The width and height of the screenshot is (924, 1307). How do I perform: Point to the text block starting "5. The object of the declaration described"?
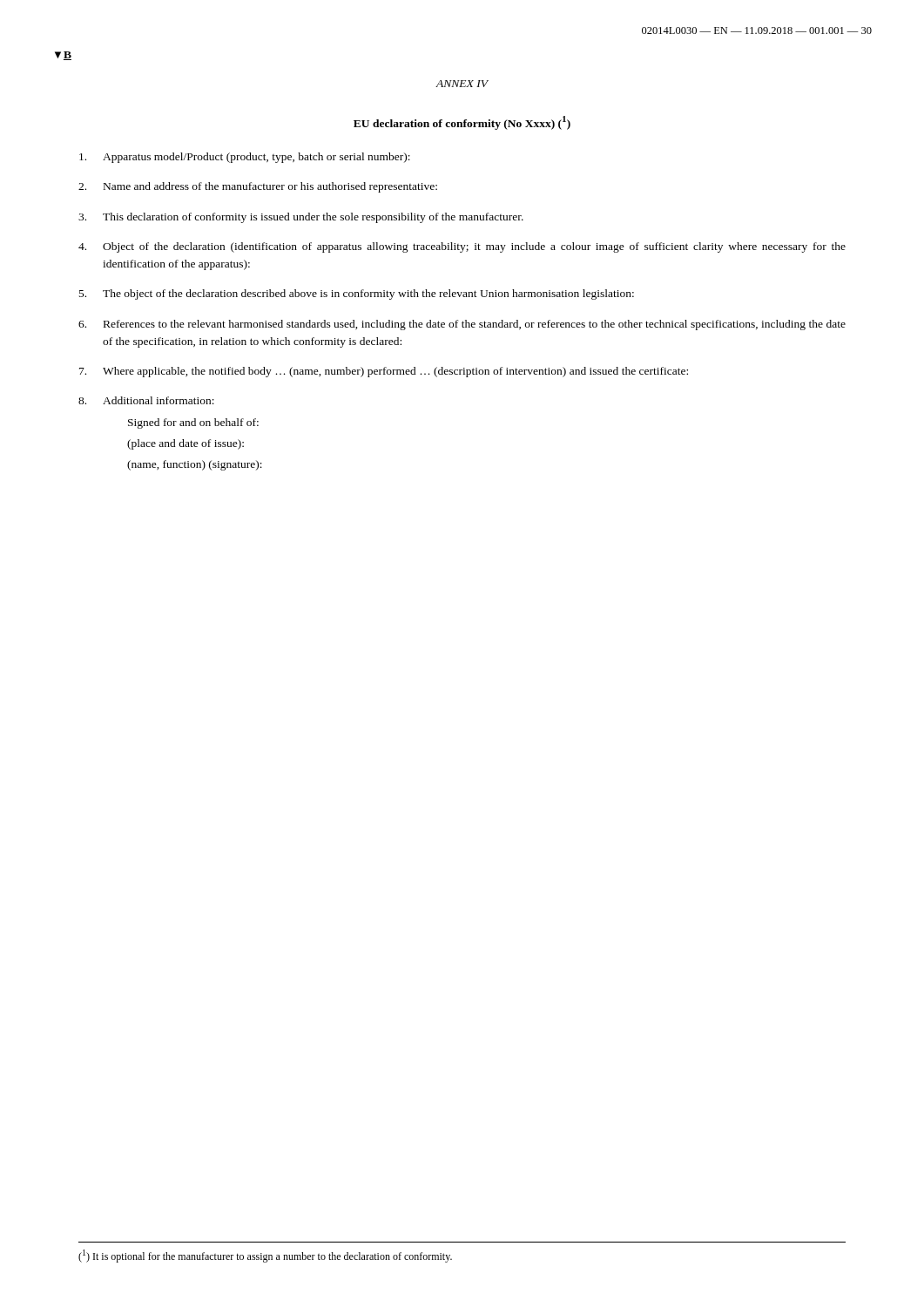(462, 294)
